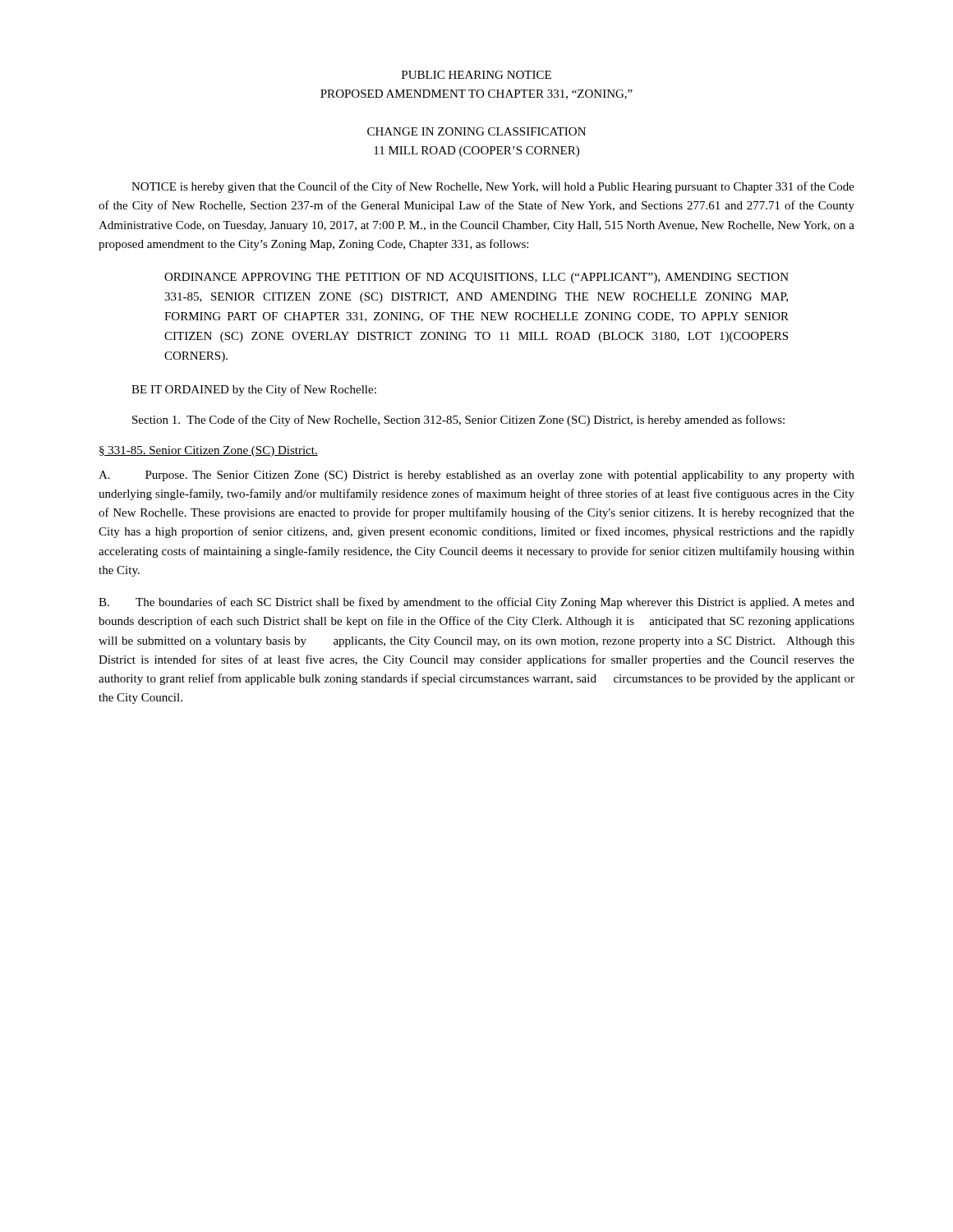Click on the block starting "PUBLIC HEARING NOTICE PROPOSED AMENDMENT TO CHAPTER"
The image size is (953, 1232).
point(476,84)
